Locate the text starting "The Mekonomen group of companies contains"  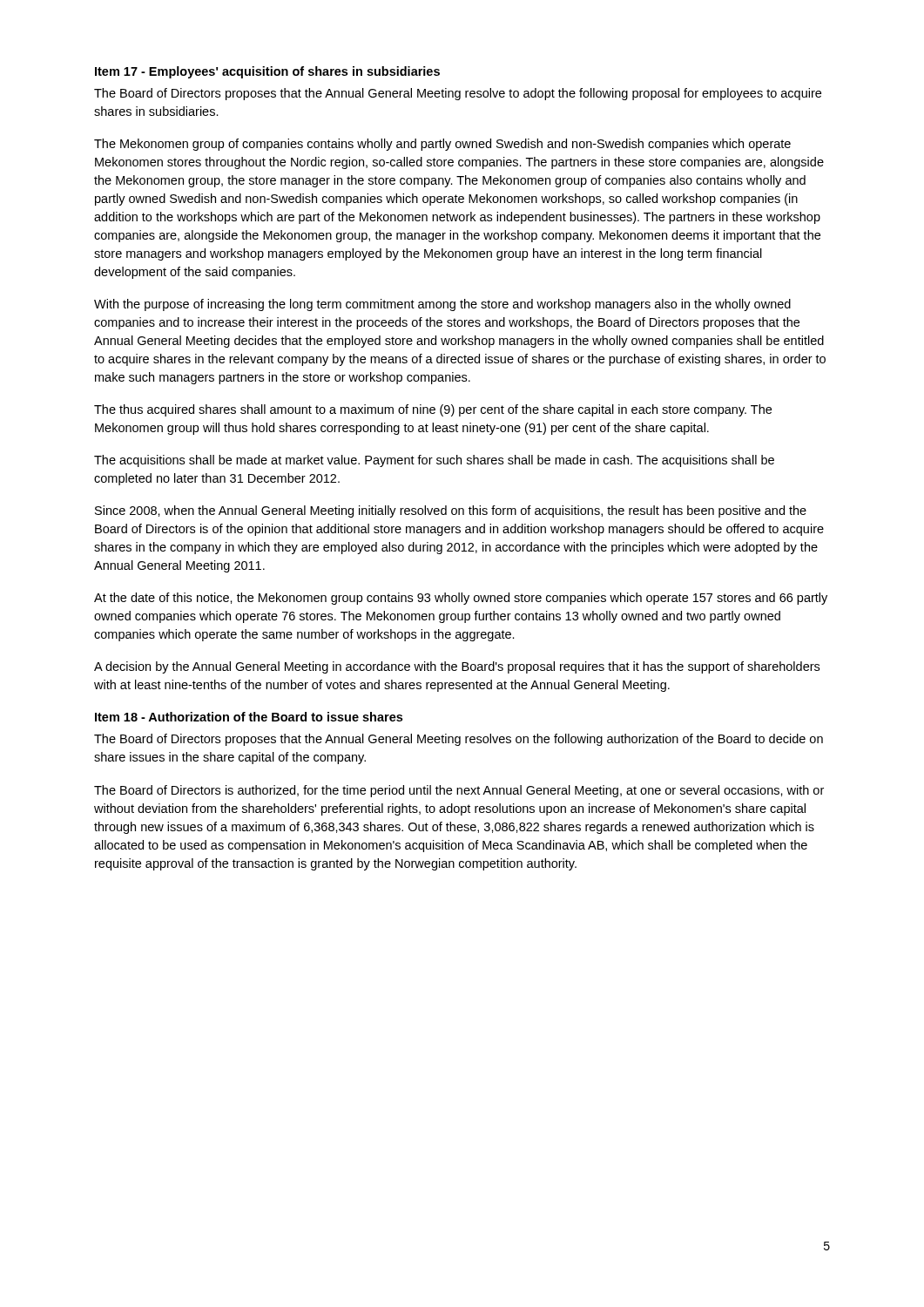(x=459, y=208)
